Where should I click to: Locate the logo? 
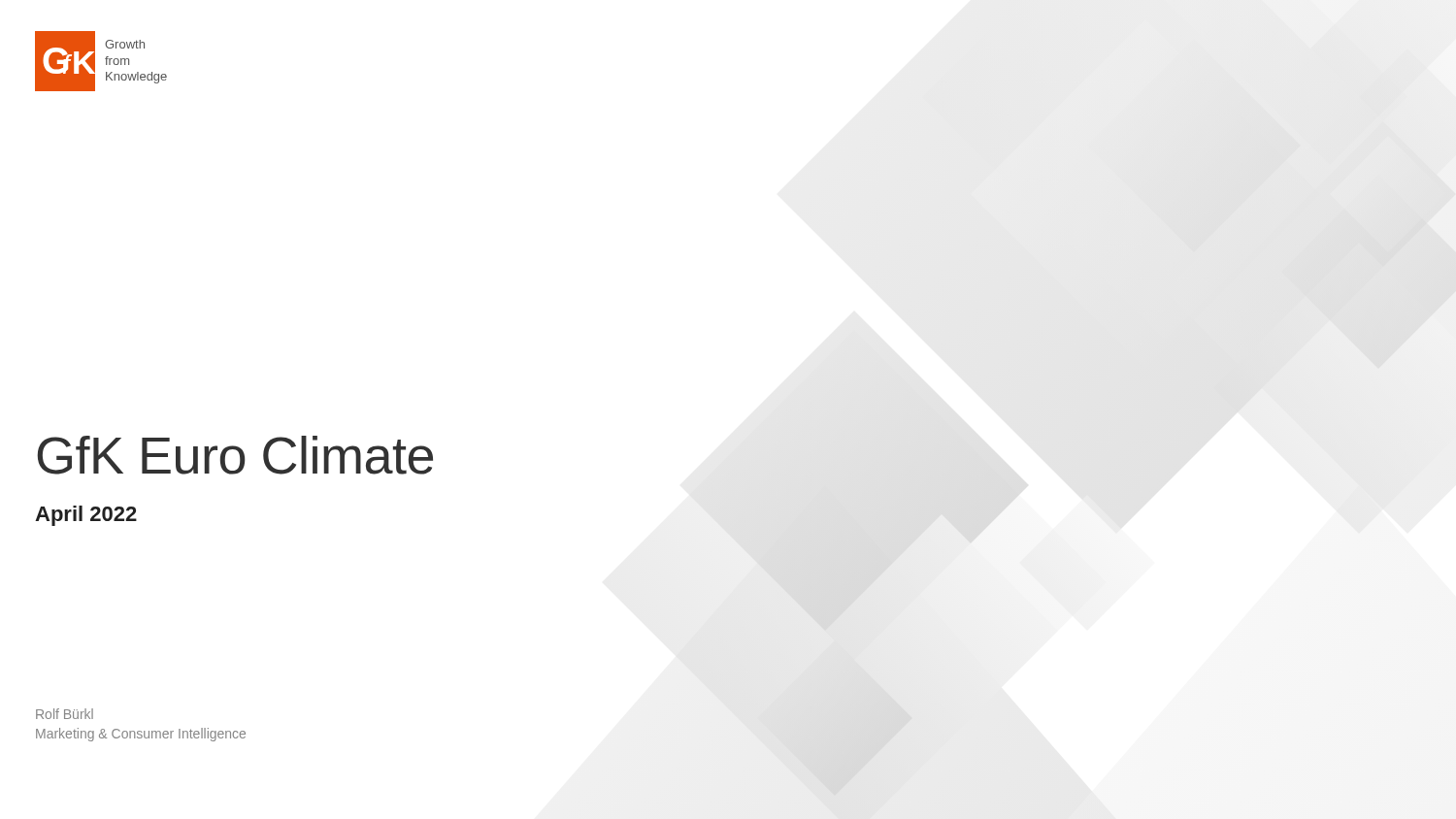pyautogui.click(x=101, y=61)
